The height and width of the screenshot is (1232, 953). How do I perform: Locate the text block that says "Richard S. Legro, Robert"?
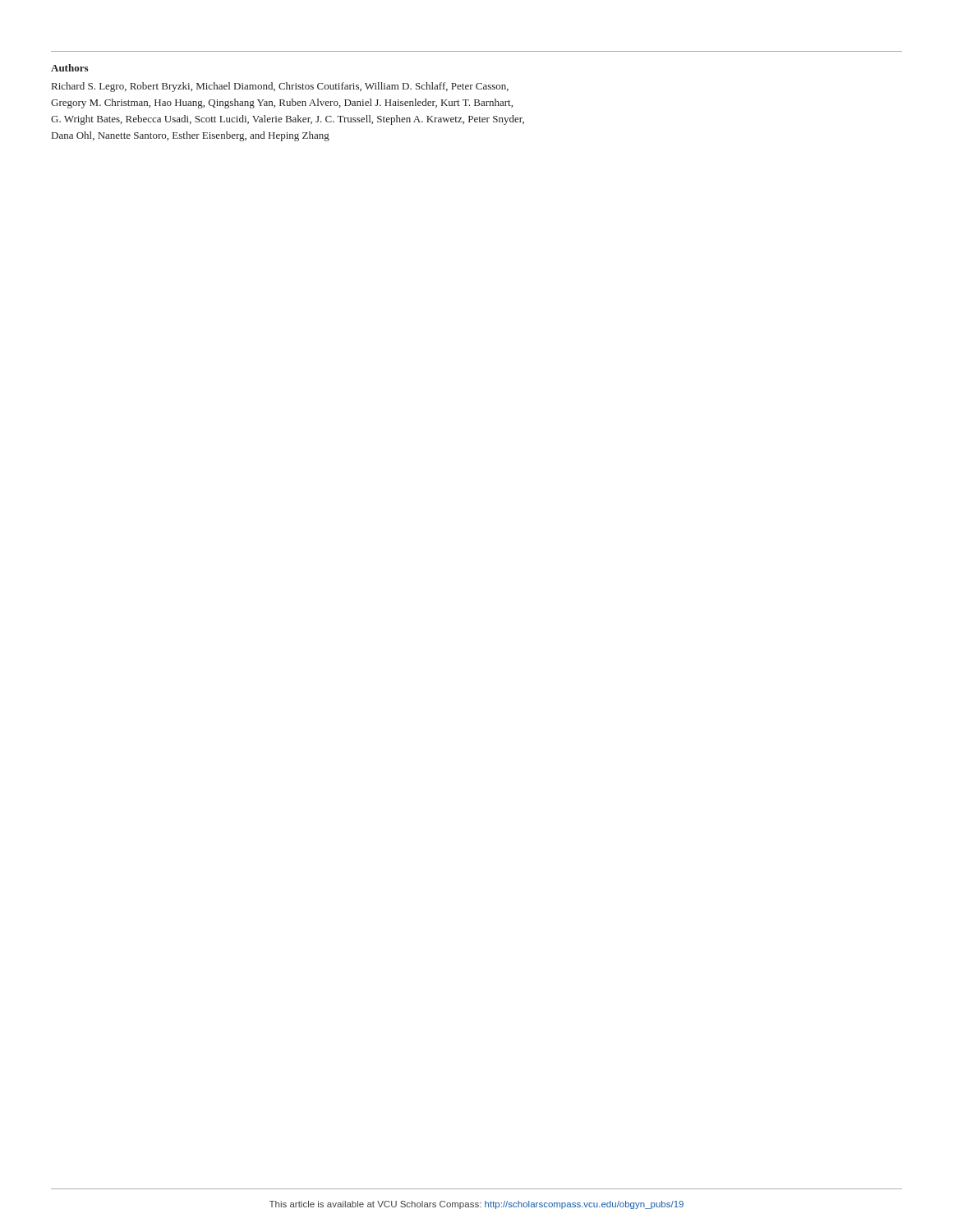[288, 111]
